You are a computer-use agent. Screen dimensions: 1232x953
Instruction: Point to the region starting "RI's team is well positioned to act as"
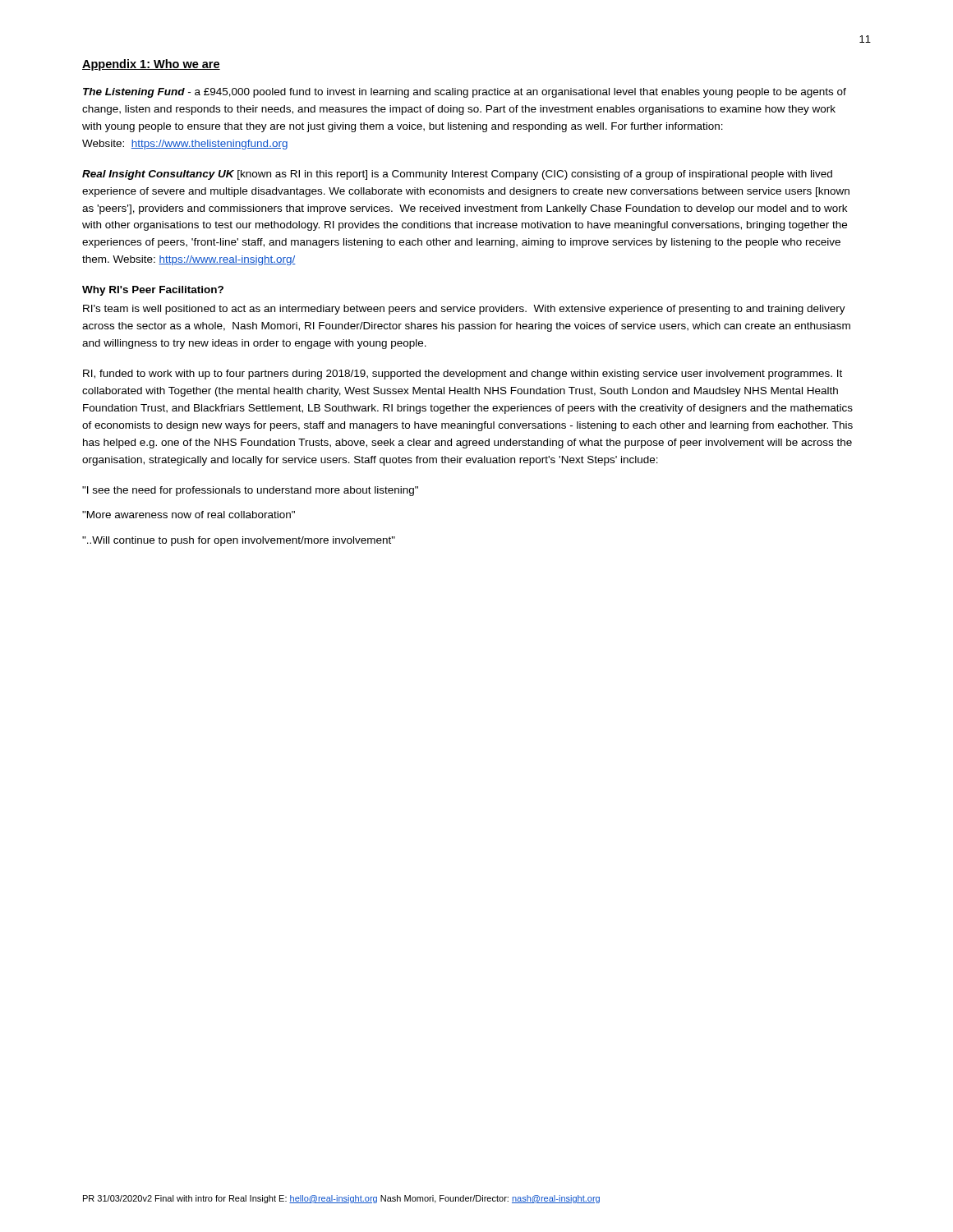point(466,326)
